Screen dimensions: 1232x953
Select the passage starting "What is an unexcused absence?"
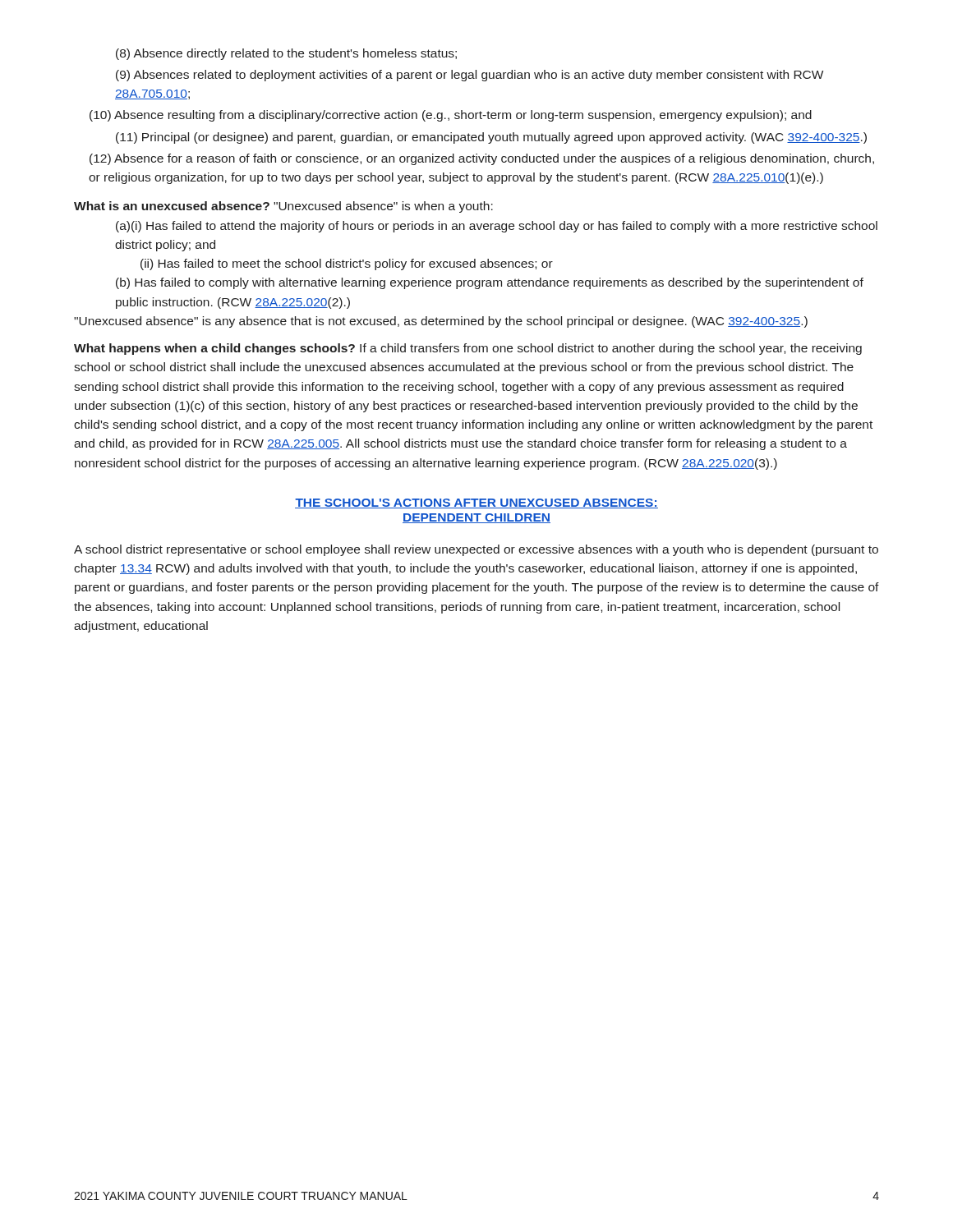[476, 263]
